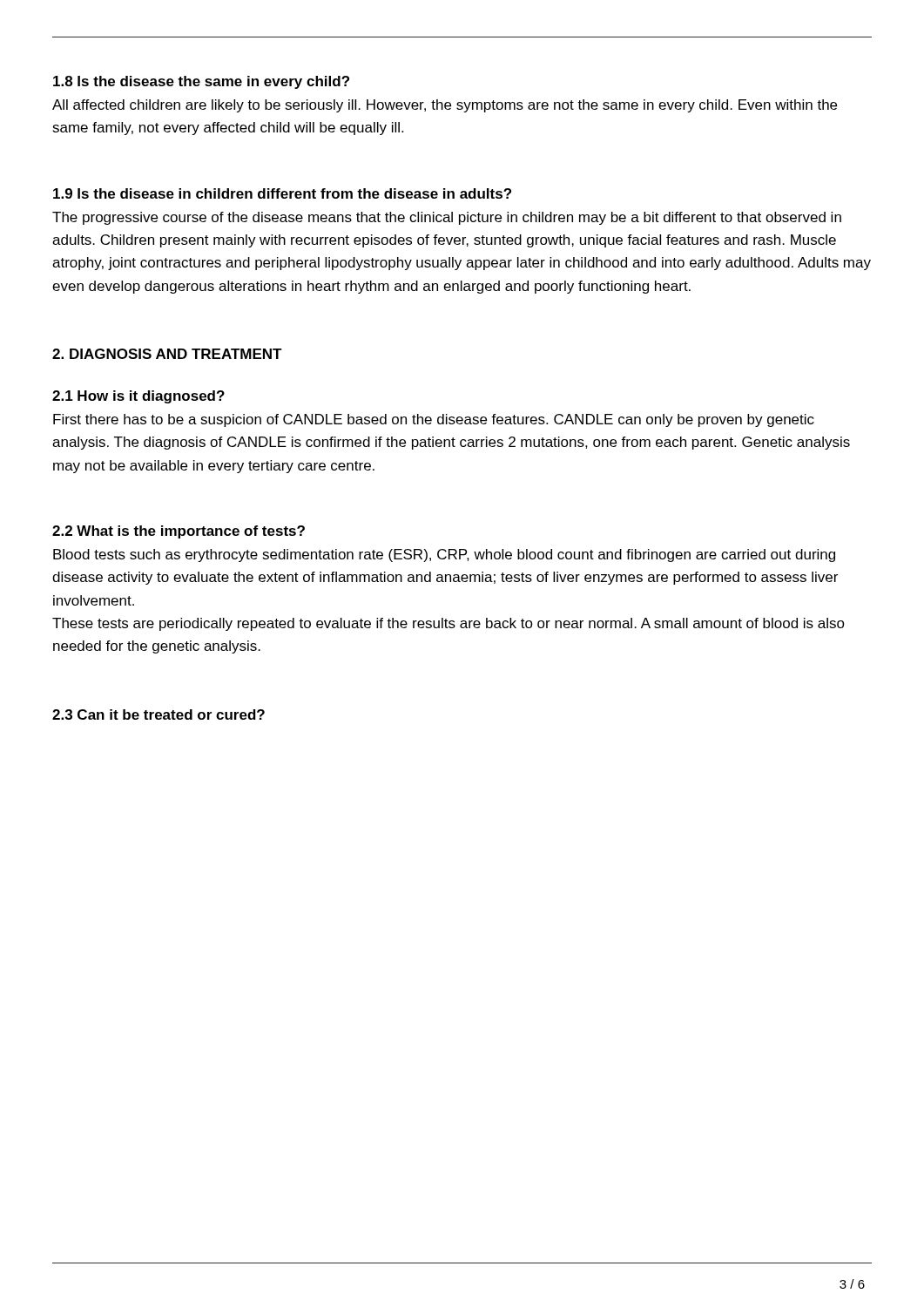Viewport: 924px width, 1307px height.
Task: Where is the passage that starts "Blood tests such"?
Action: pos(444,555)
